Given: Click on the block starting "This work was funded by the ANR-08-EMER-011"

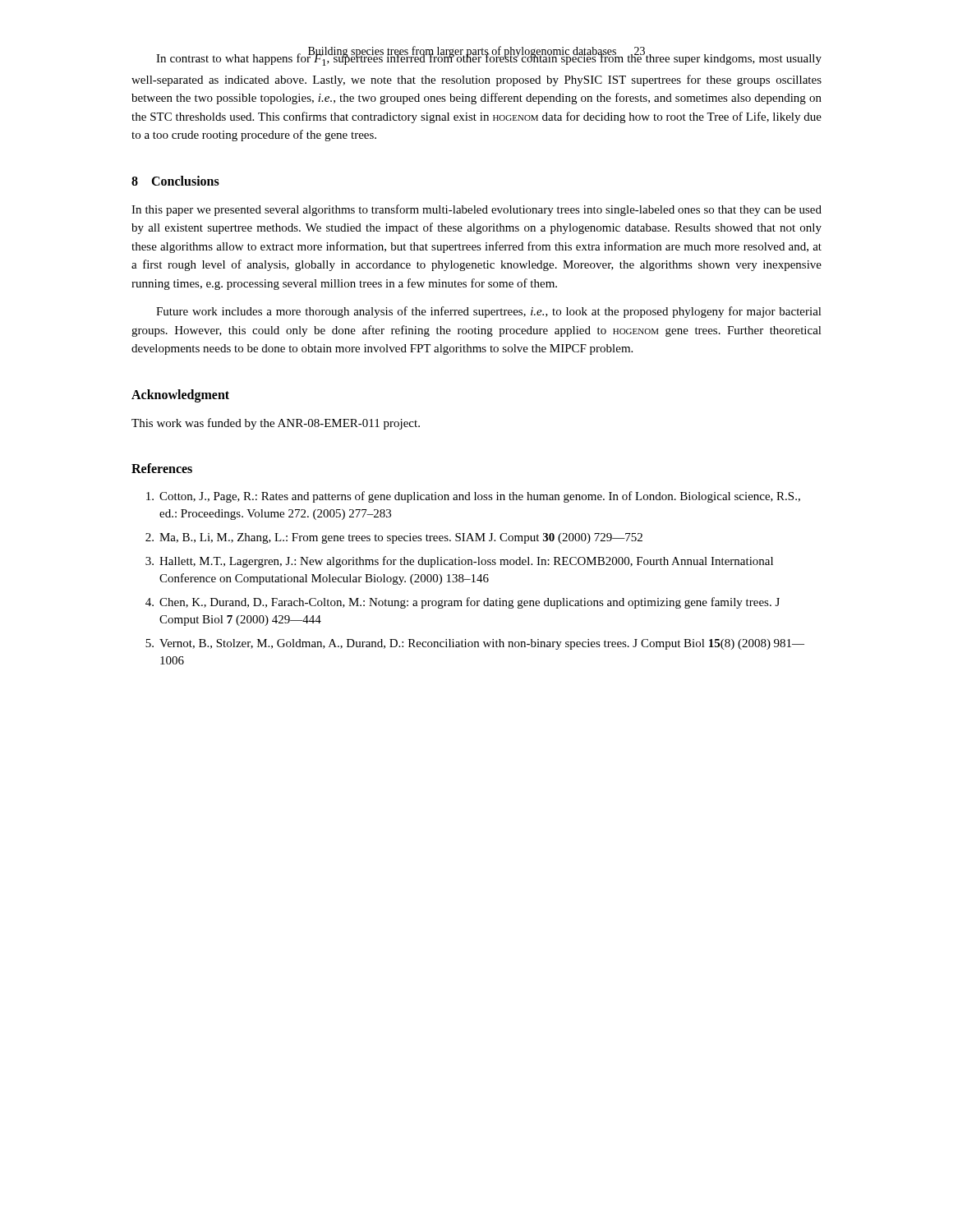Looking at the screenshot, I should (276, 424).
